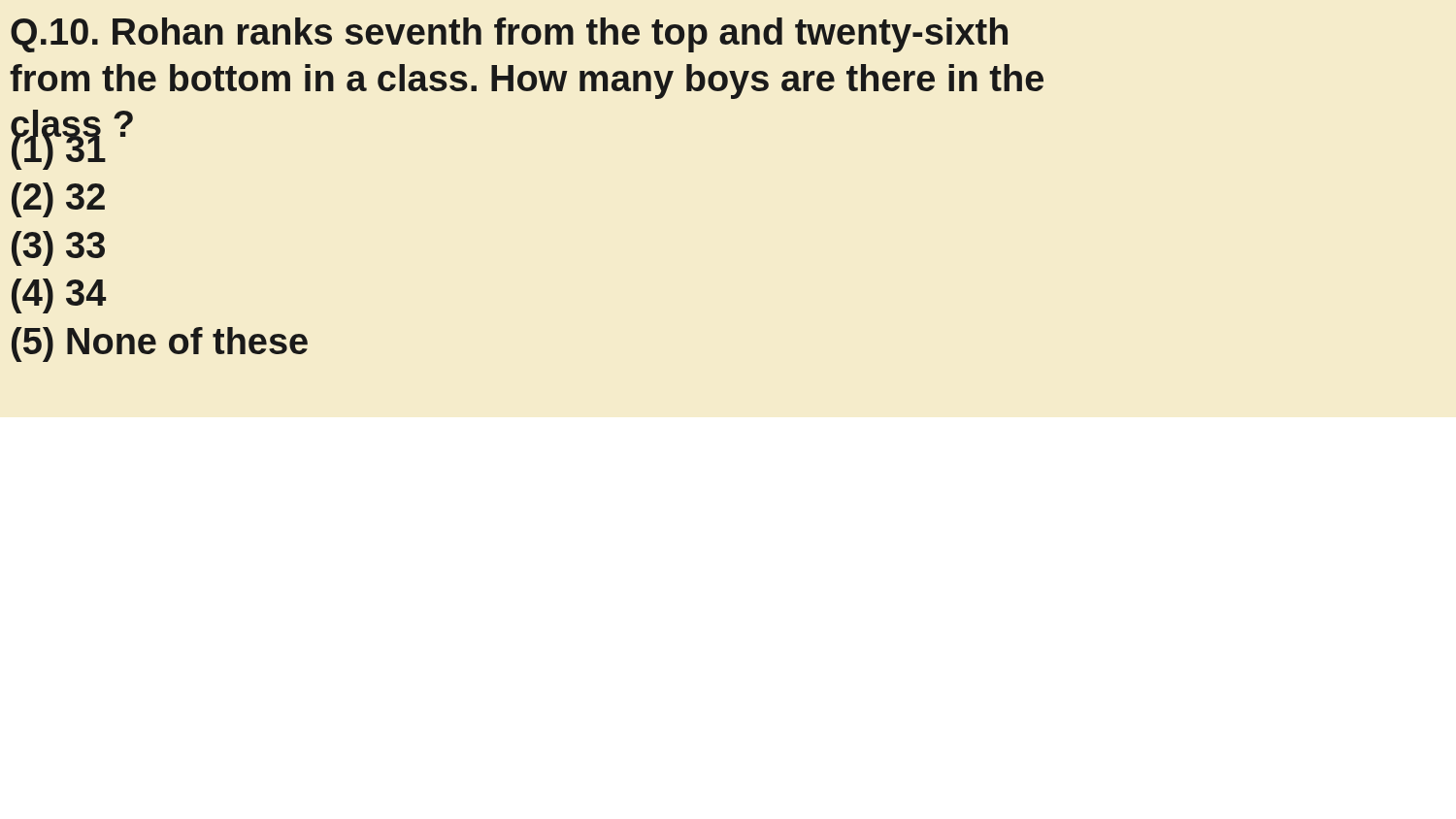Click on the list item that says "(4) 34"
Screen dimensions: 819x1456
pos(58,293)
